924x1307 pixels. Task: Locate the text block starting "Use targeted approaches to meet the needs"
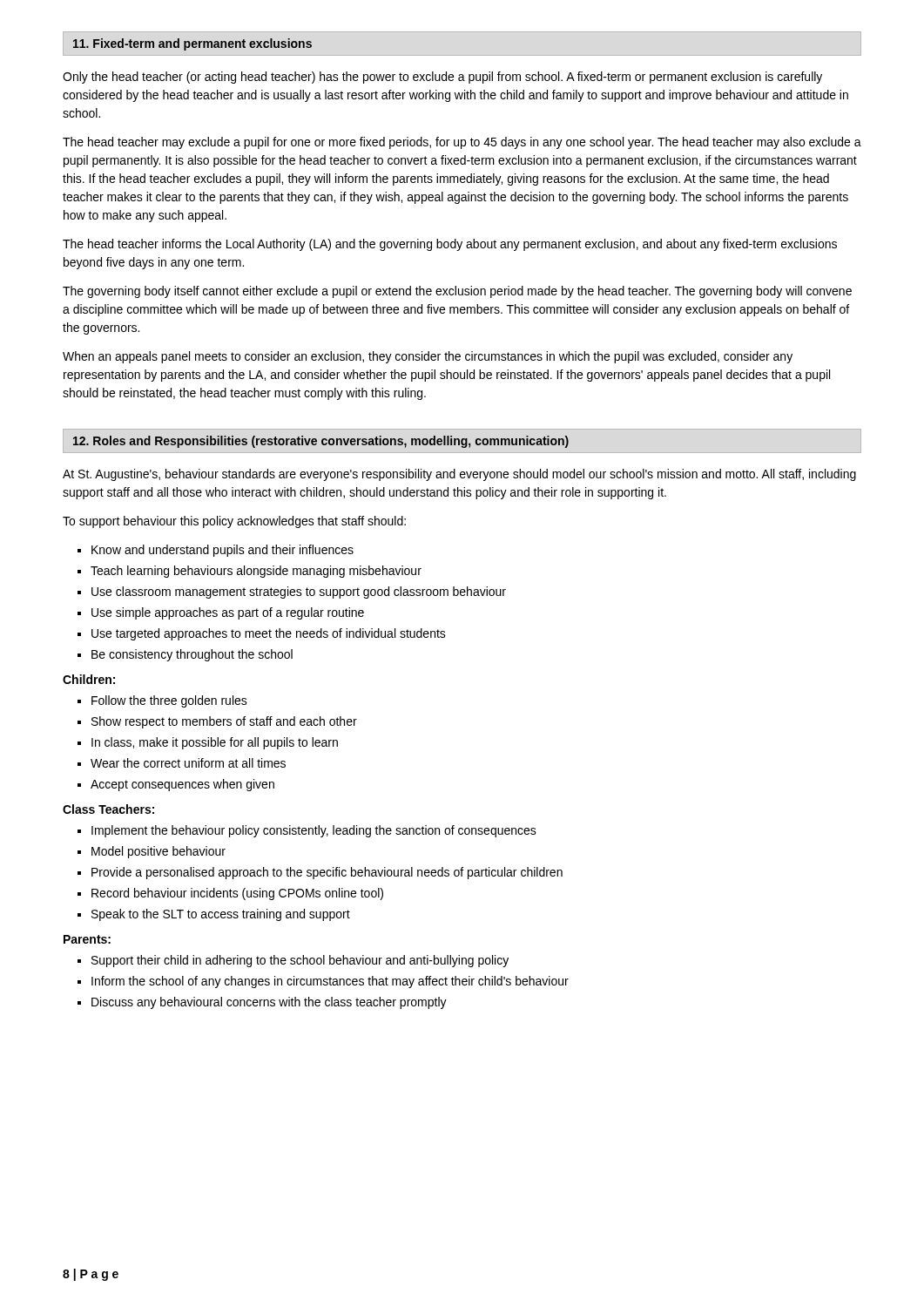tap(268, 633)
